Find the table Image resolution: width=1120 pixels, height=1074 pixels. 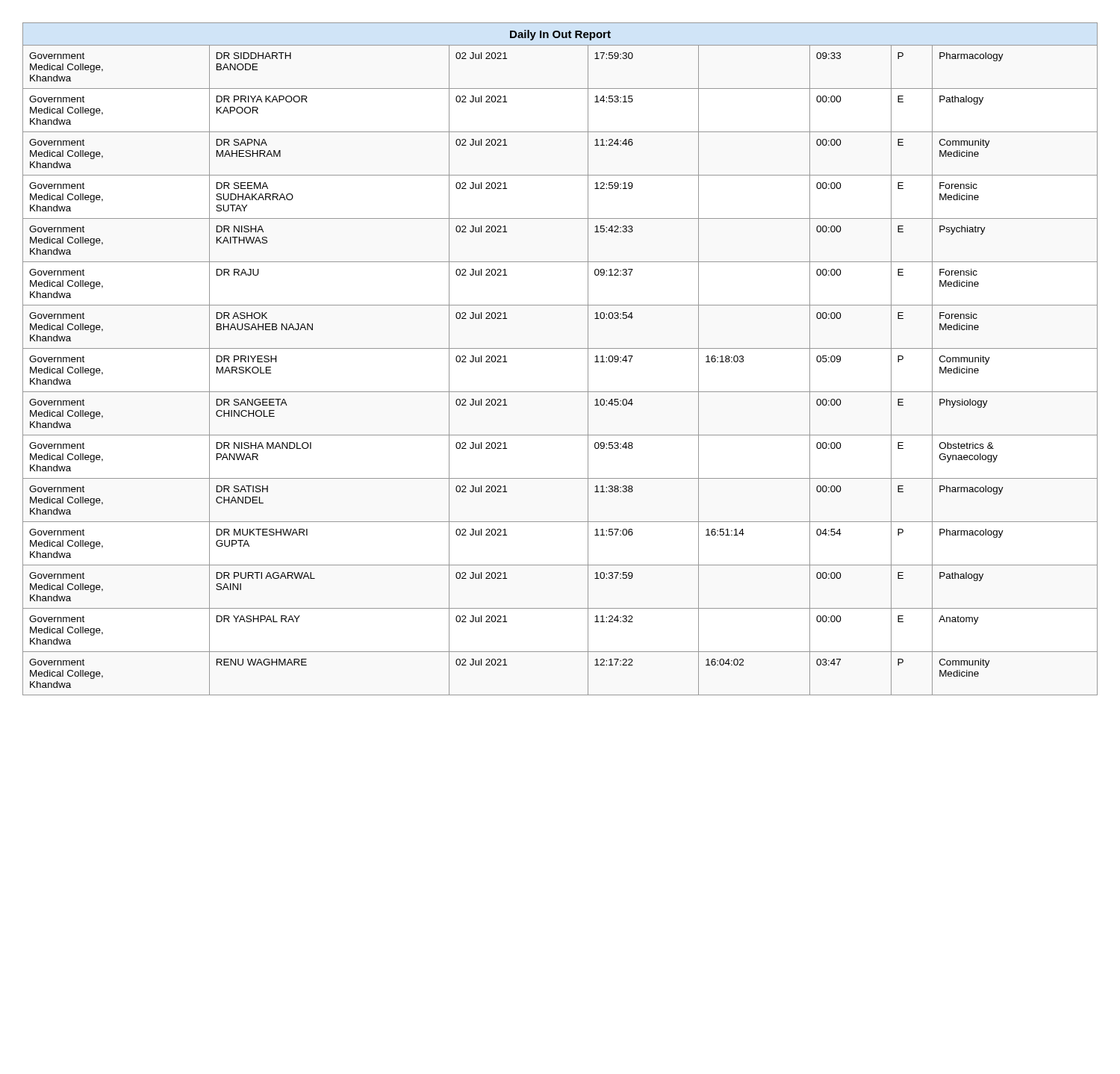click(x=560, y=359)
